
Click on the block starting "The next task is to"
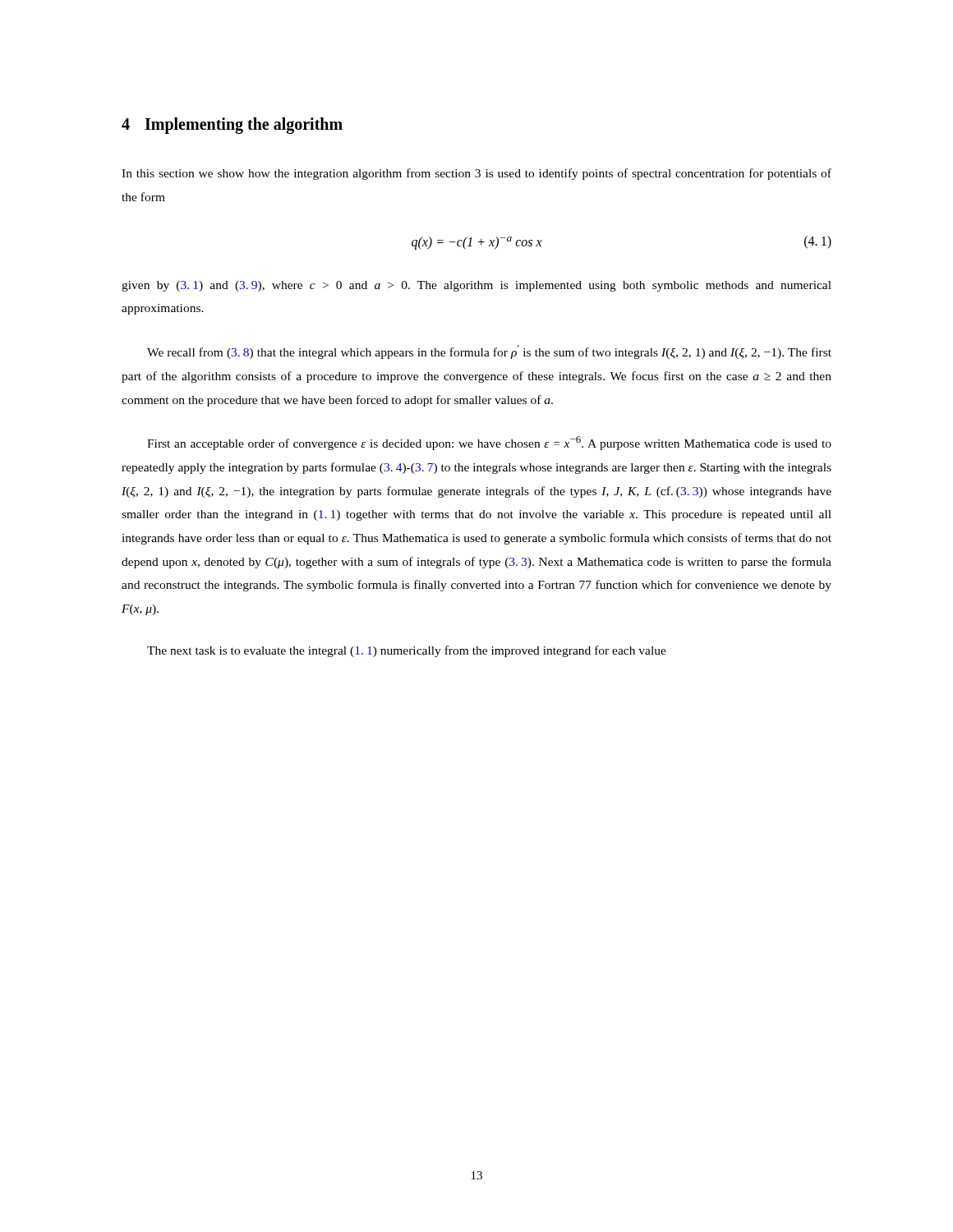pos(407,650)
